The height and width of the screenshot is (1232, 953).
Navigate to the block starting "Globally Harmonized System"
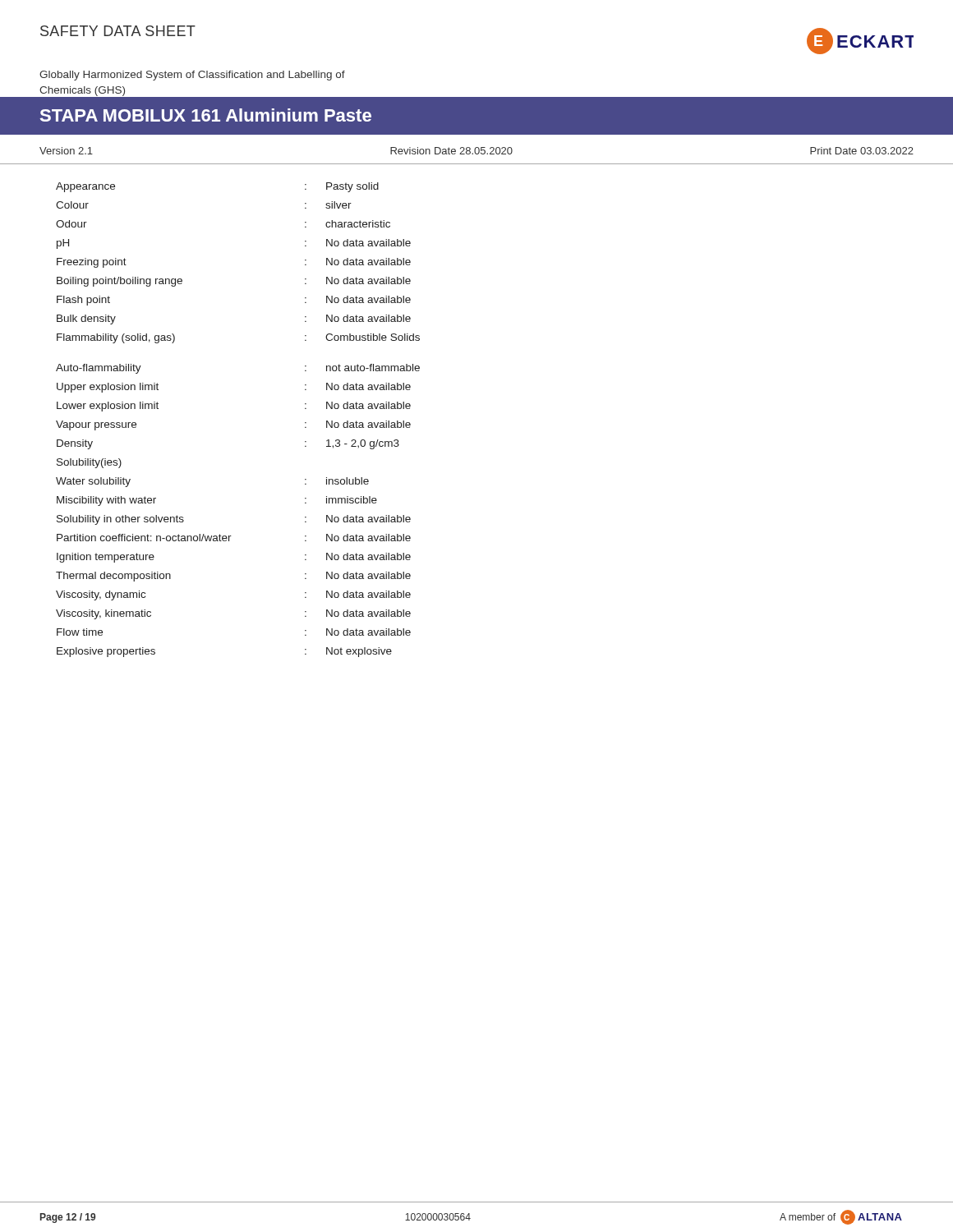coord(192,82)
